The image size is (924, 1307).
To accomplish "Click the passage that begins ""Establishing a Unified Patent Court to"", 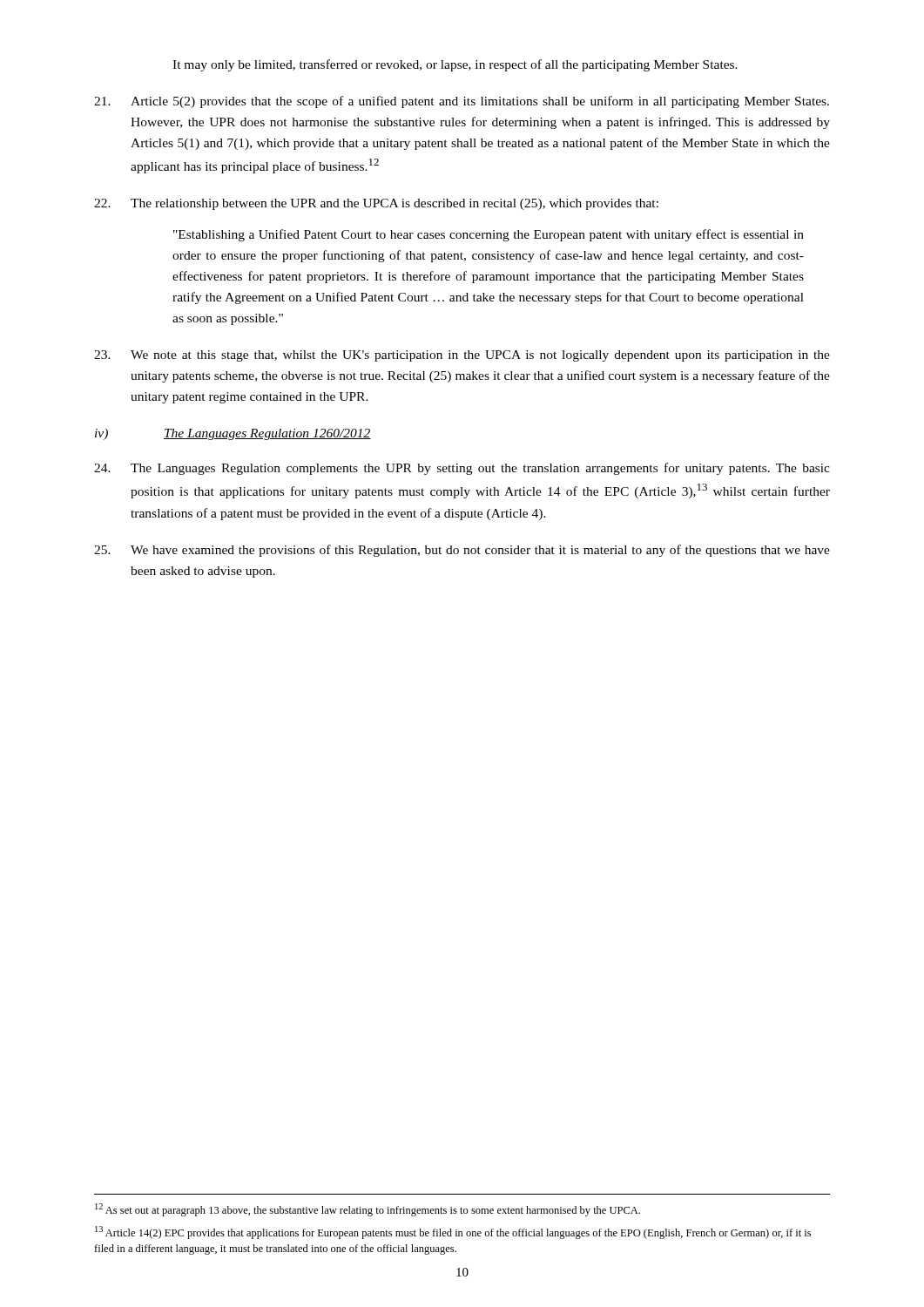I will [488, 276].
